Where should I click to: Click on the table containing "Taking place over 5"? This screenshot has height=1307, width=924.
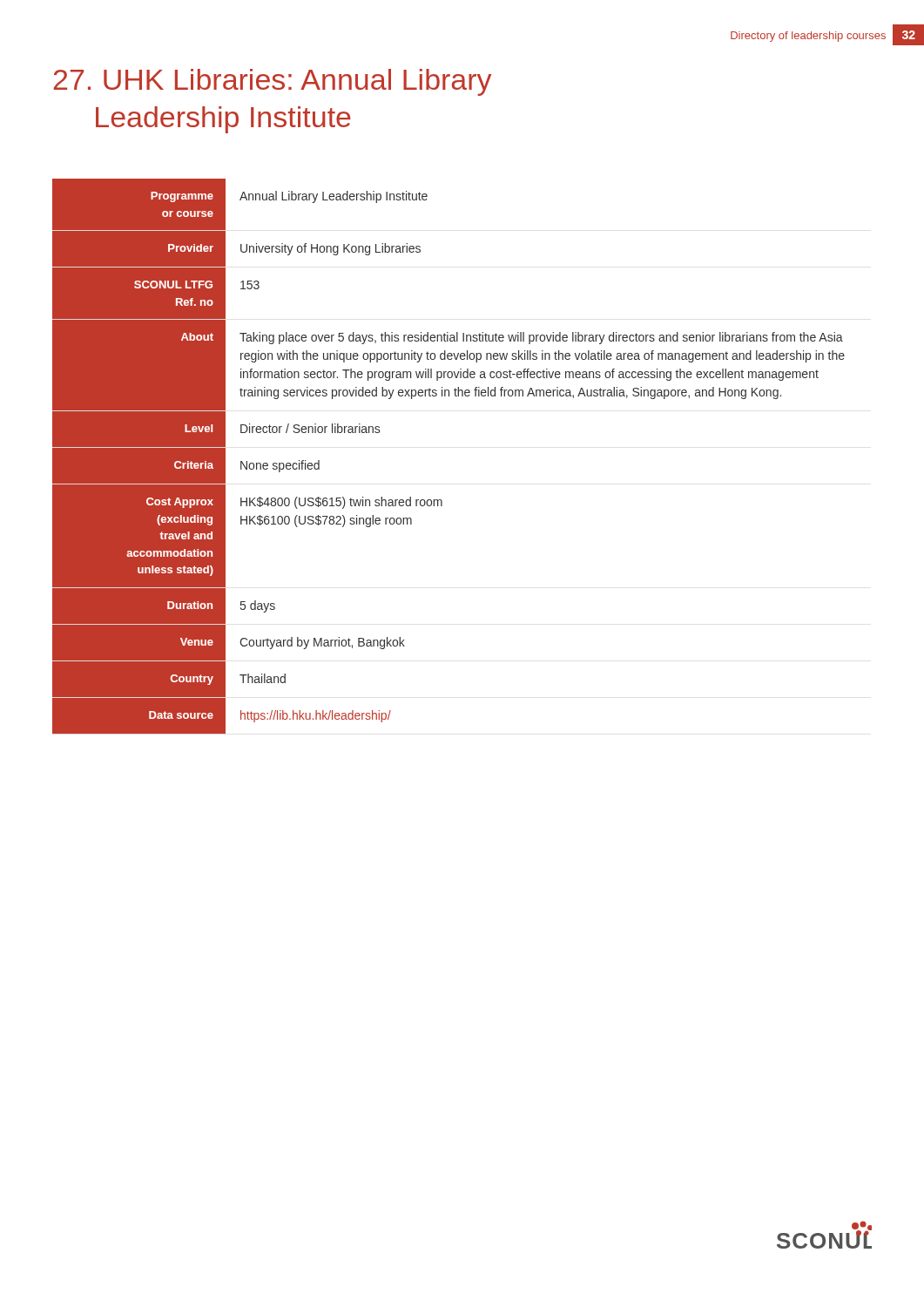[x=462, y=456]
